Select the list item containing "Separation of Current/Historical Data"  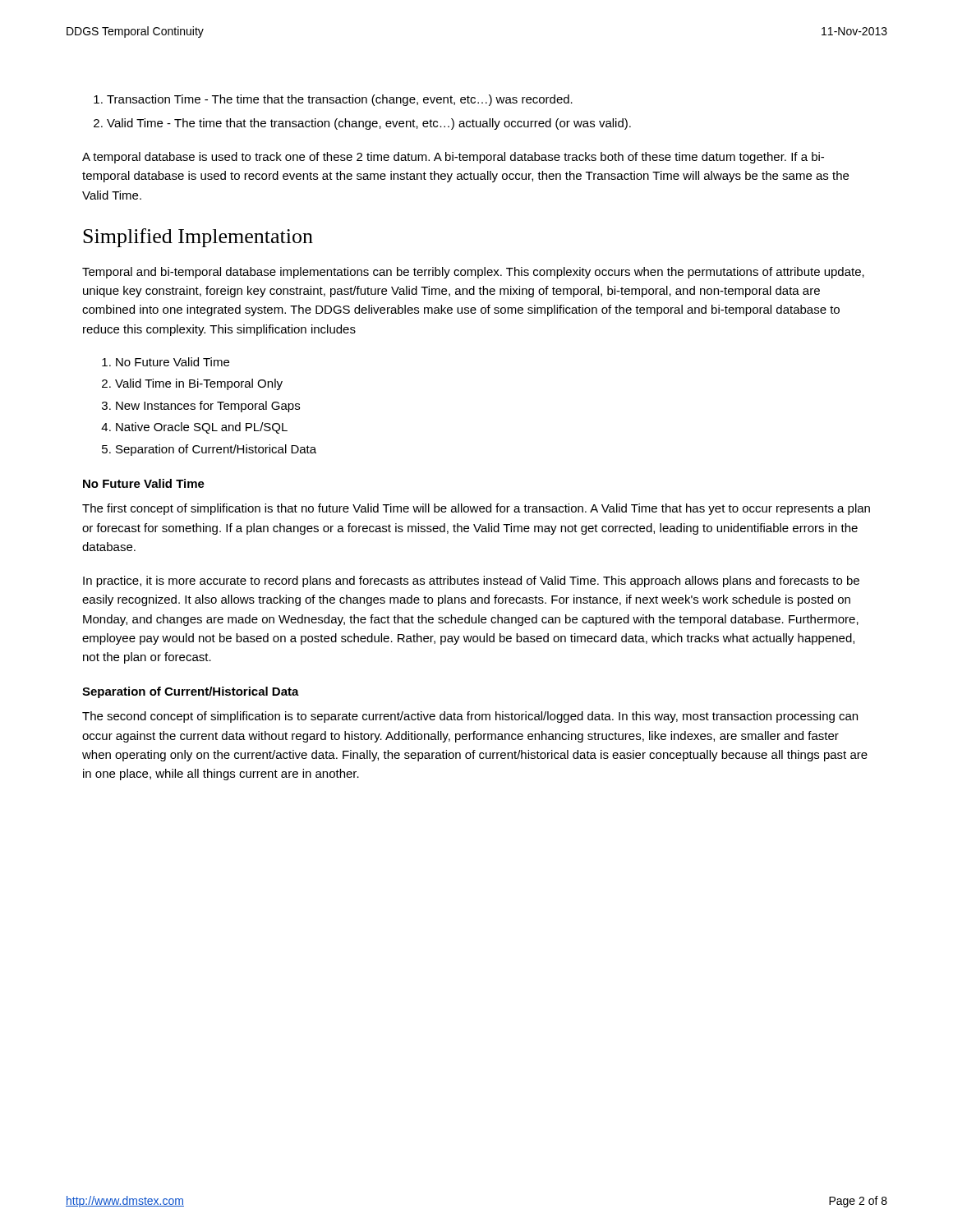coord(216,449)
